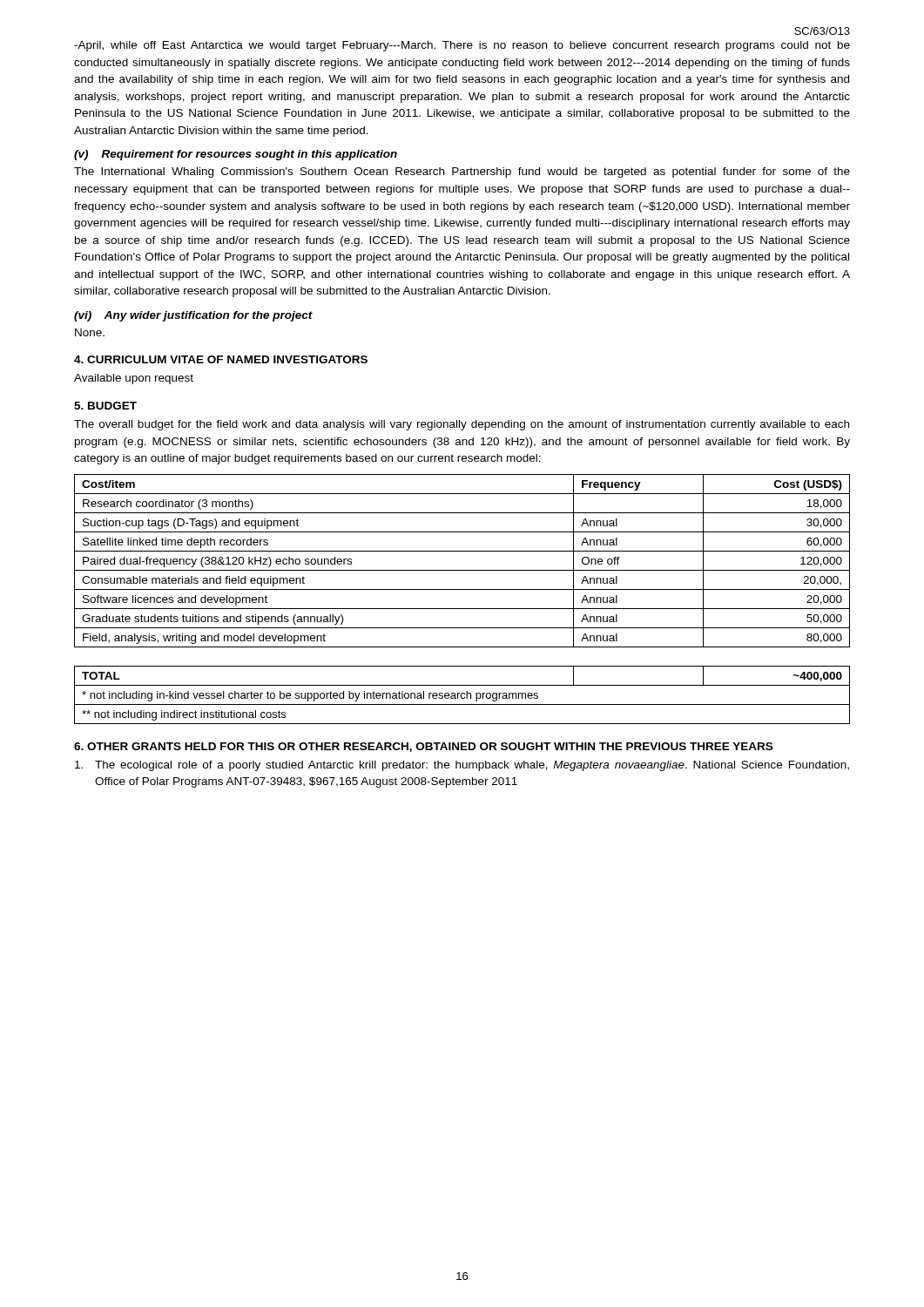Screen dimensions: 1307x924
Task: Locate the text block with the text "The International Whaling Commission's Southern Ocean"
Action: (462, 231)
